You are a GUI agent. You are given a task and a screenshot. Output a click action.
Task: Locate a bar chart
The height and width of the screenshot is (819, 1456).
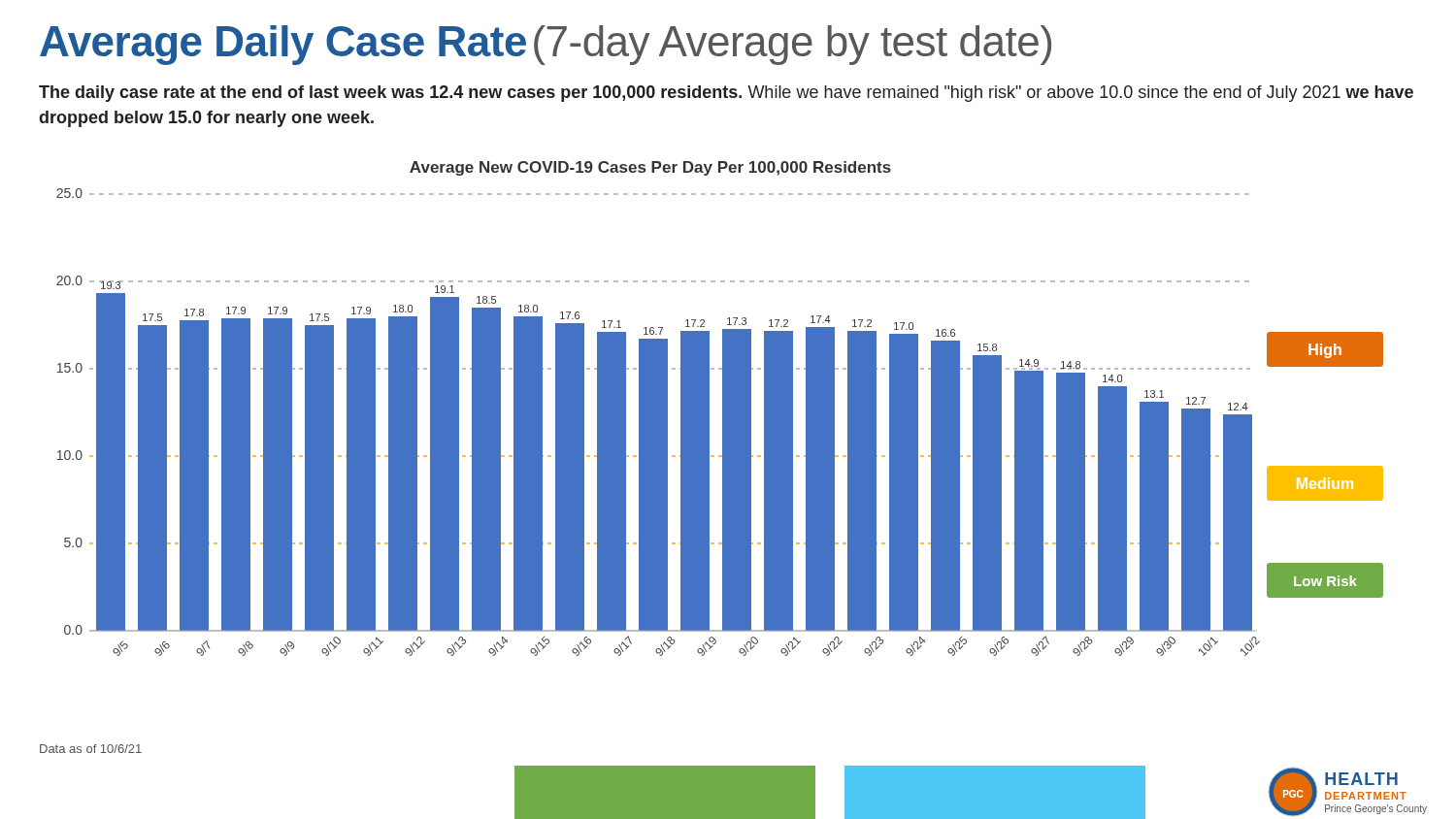728,434
